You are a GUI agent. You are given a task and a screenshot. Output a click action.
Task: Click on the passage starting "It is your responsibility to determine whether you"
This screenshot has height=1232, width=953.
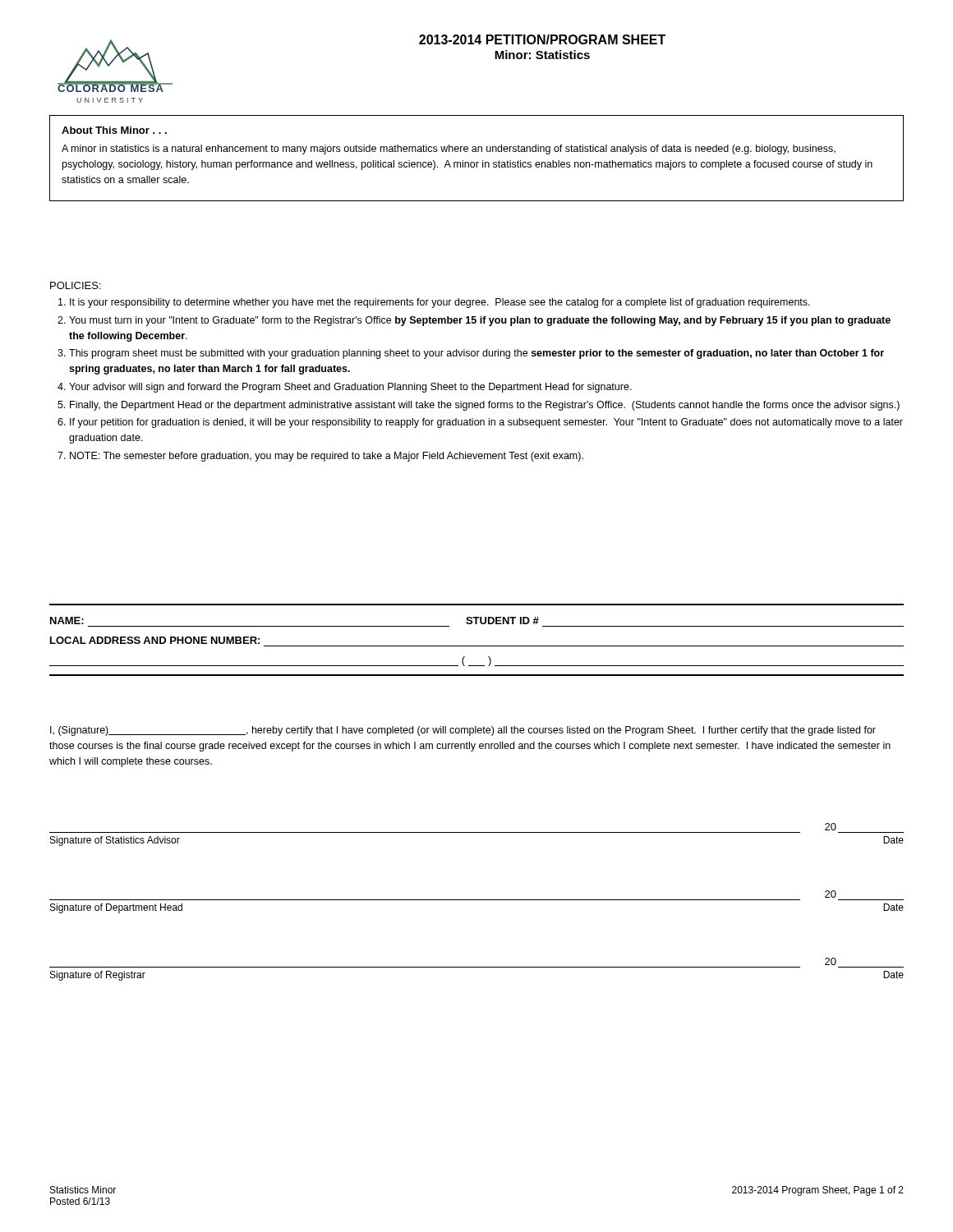pos(440,302)
